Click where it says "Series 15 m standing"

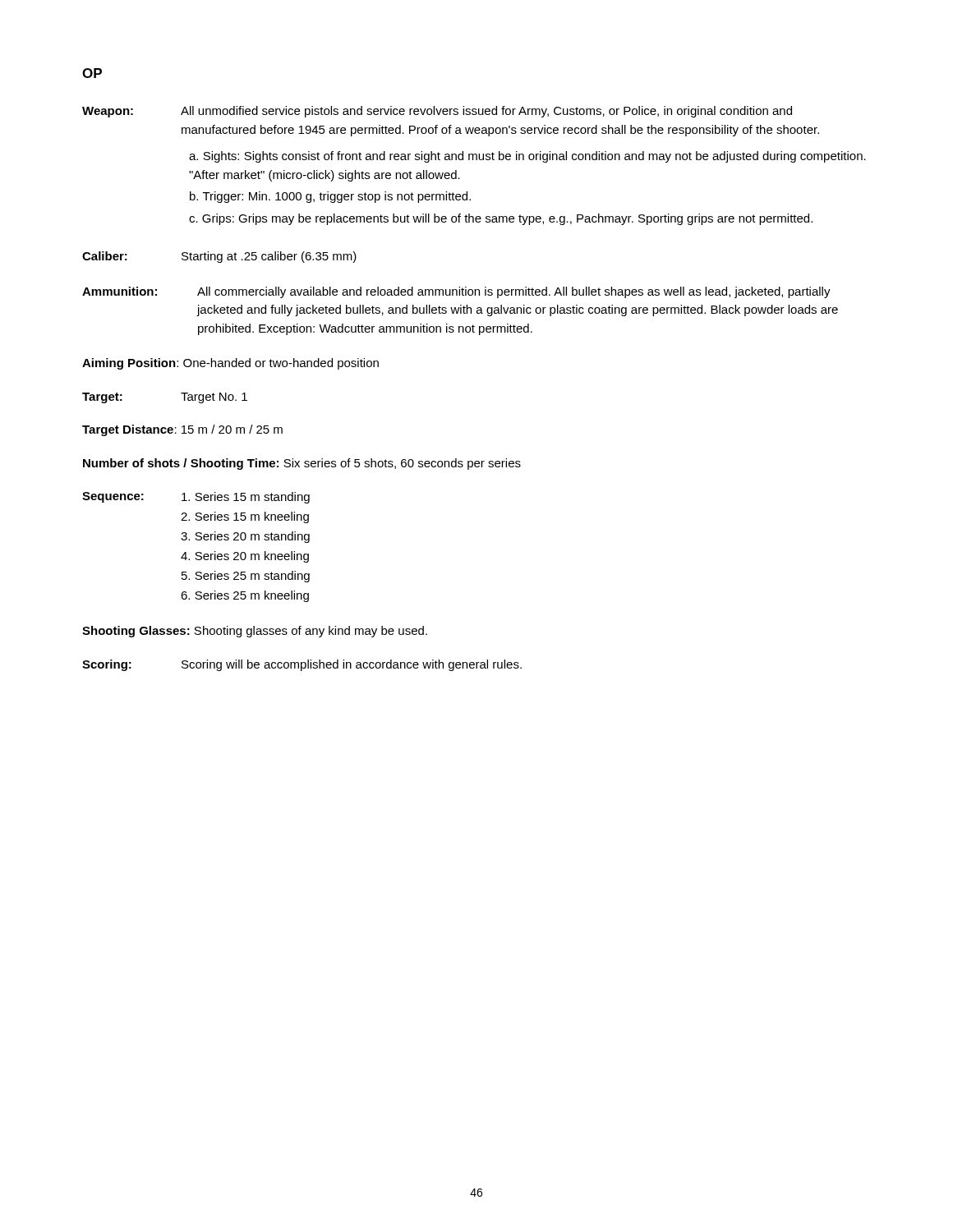pos(245,496)
